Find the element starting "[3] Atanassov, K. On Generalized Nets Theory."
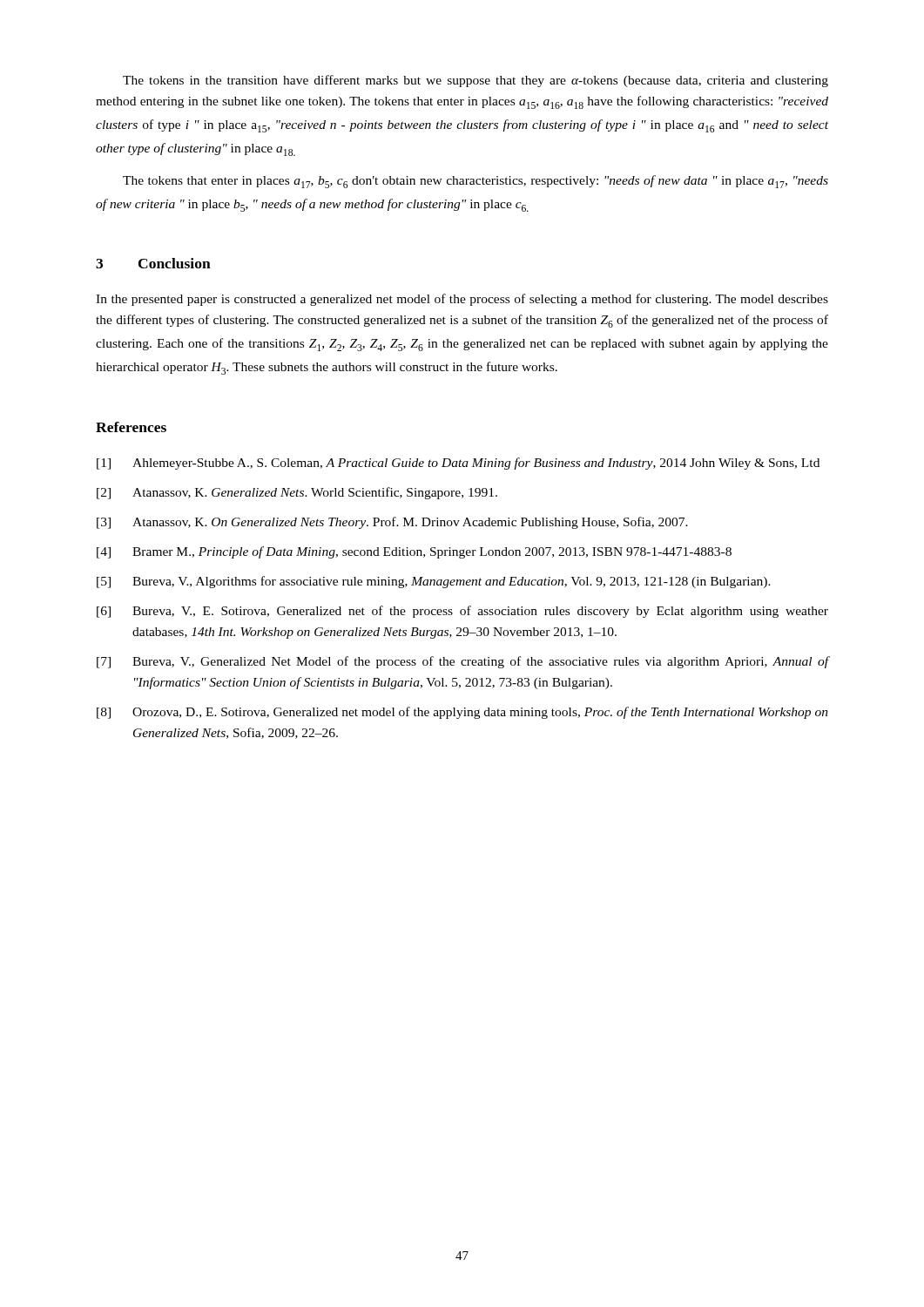Image resolution: width=924 pixels, height=1307 pixels. click(x=462, y=522)
